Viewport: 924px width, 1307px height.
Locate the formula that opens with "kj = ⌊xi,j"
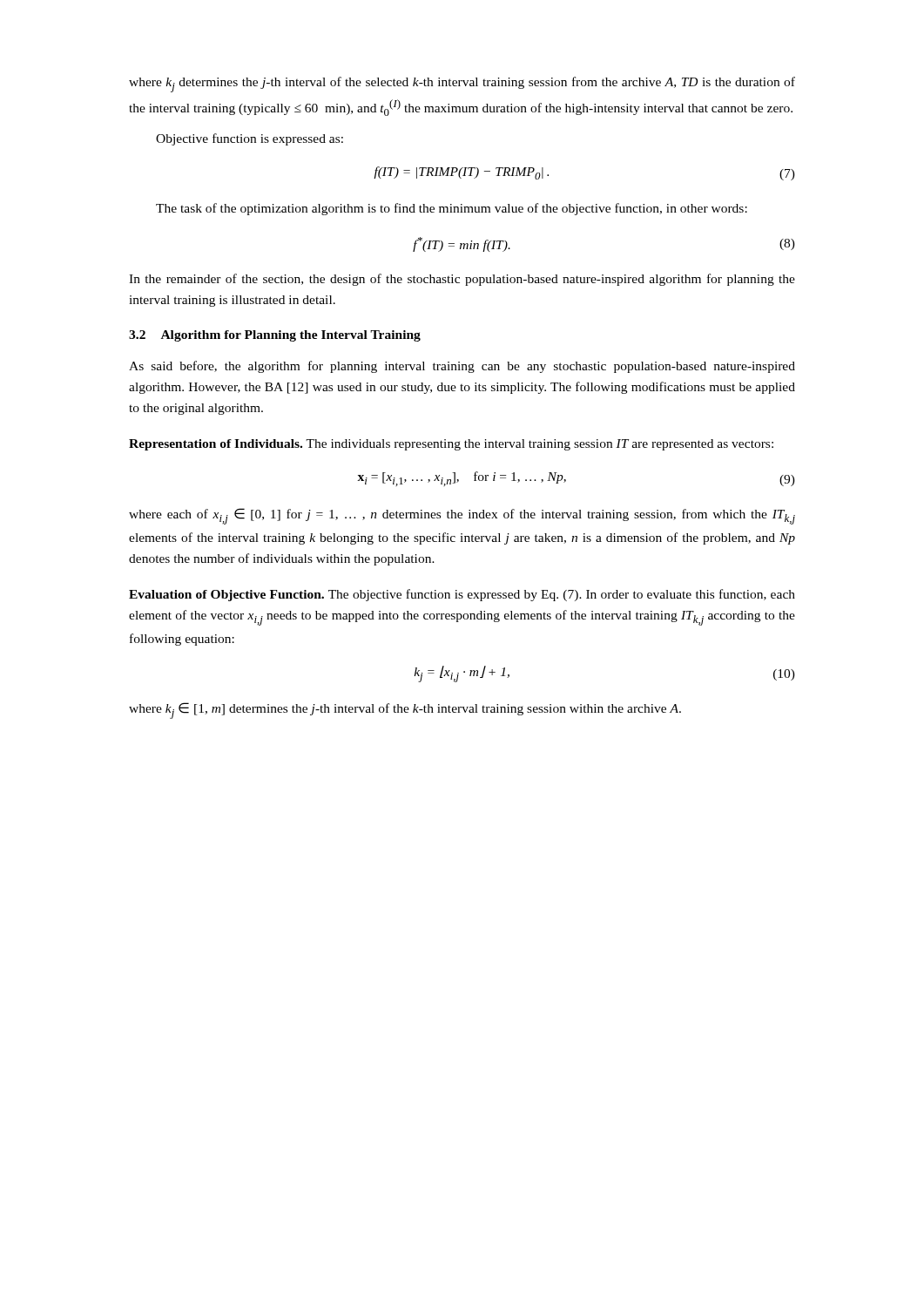point(462,674)
